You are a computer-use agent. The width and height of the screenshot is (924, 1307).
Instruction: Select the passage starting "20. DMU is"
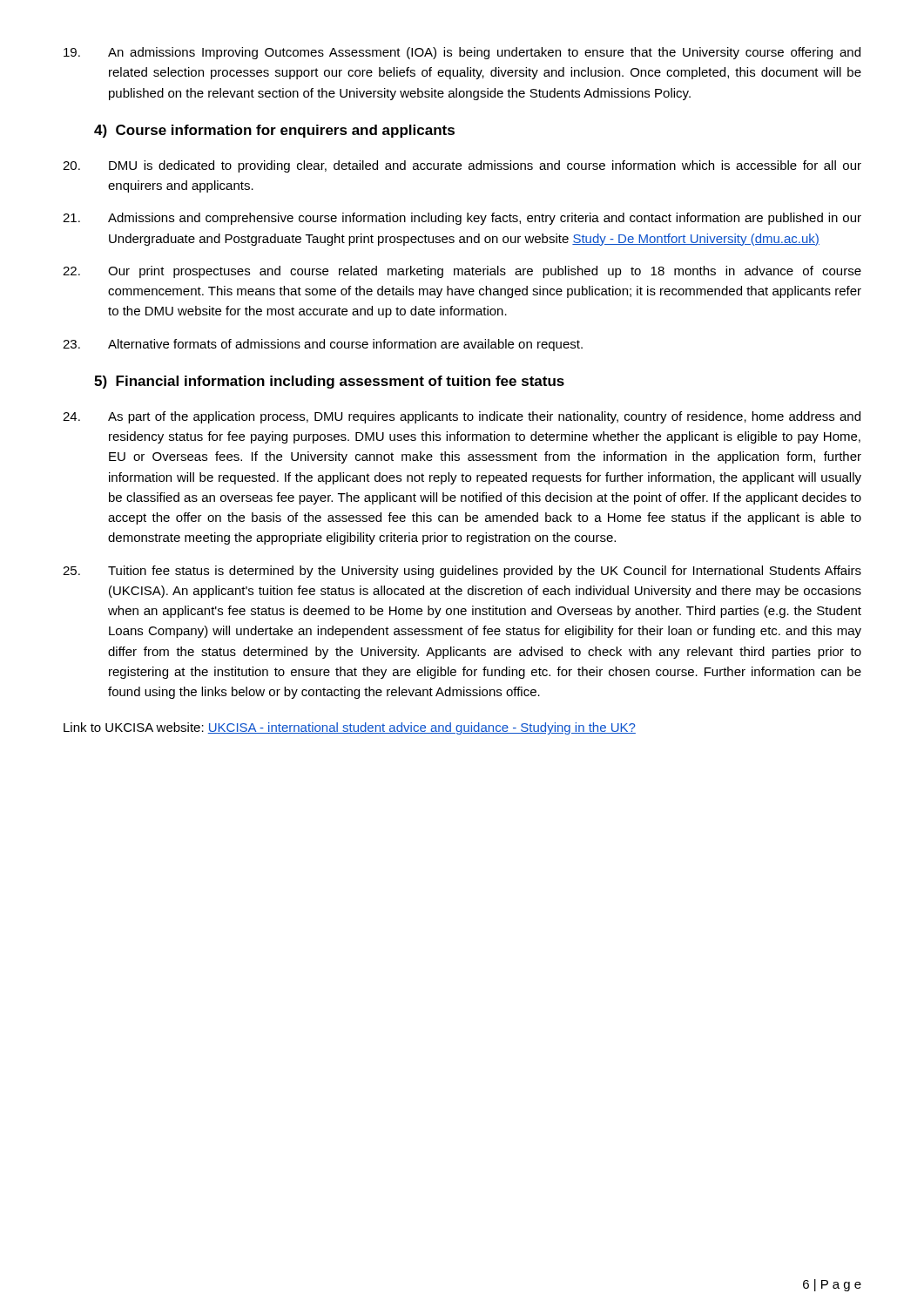click(462, 175)
